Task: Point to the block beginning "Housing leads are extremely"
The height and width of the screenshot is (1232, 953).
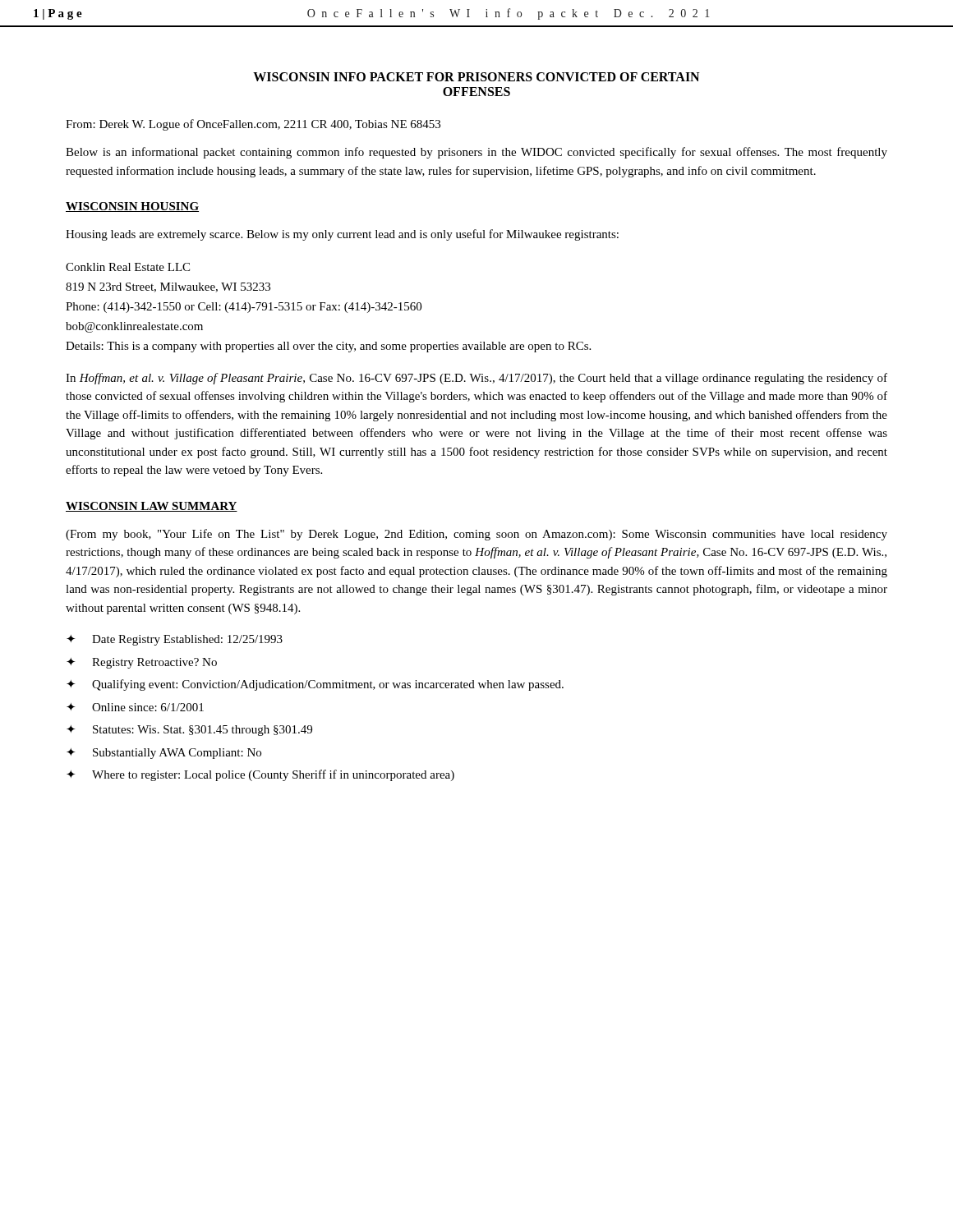Action: [x=343, y=234]
